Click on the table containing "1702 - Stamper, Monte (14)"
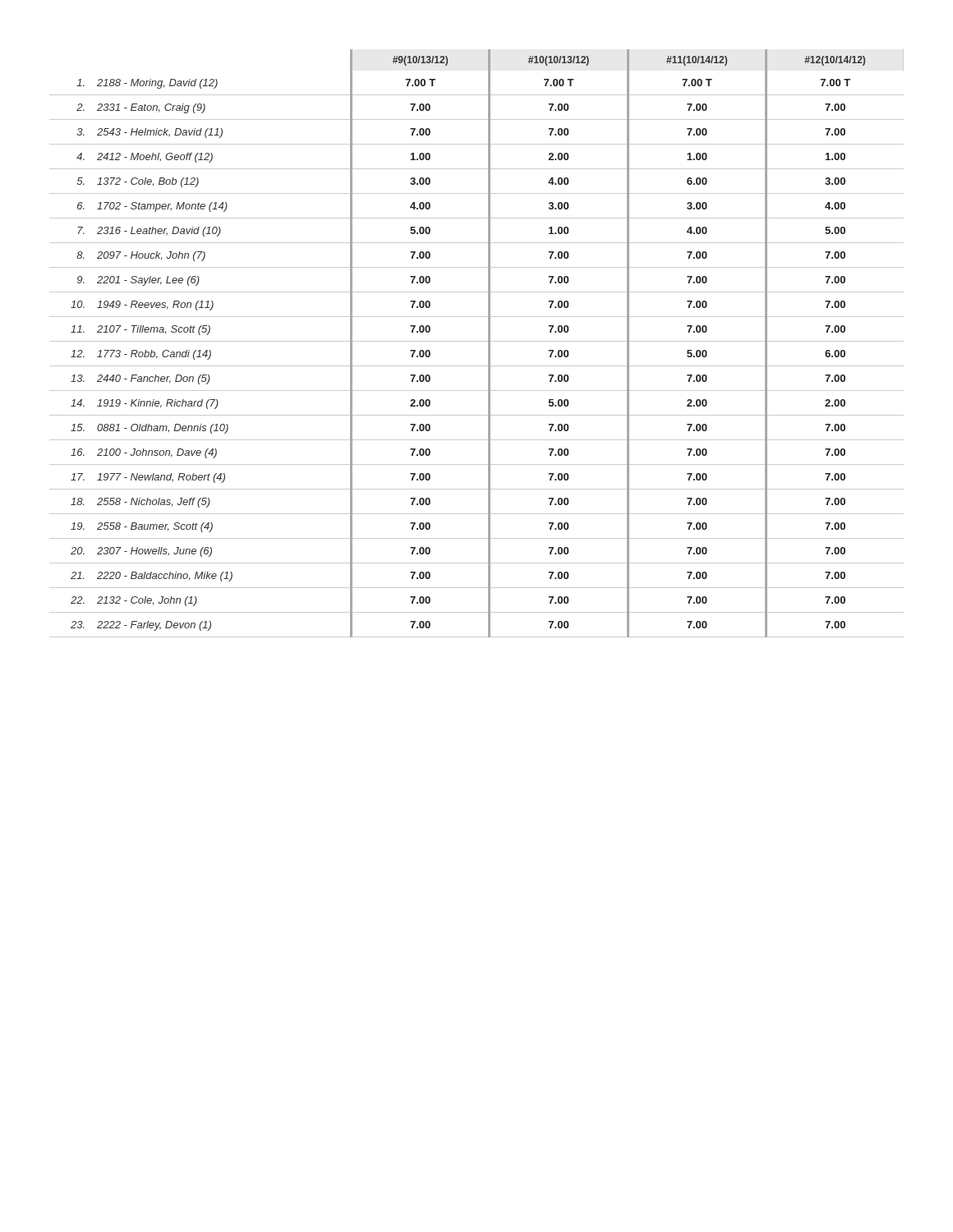Viewport: 953px width, 1232px height. point(476,343)
